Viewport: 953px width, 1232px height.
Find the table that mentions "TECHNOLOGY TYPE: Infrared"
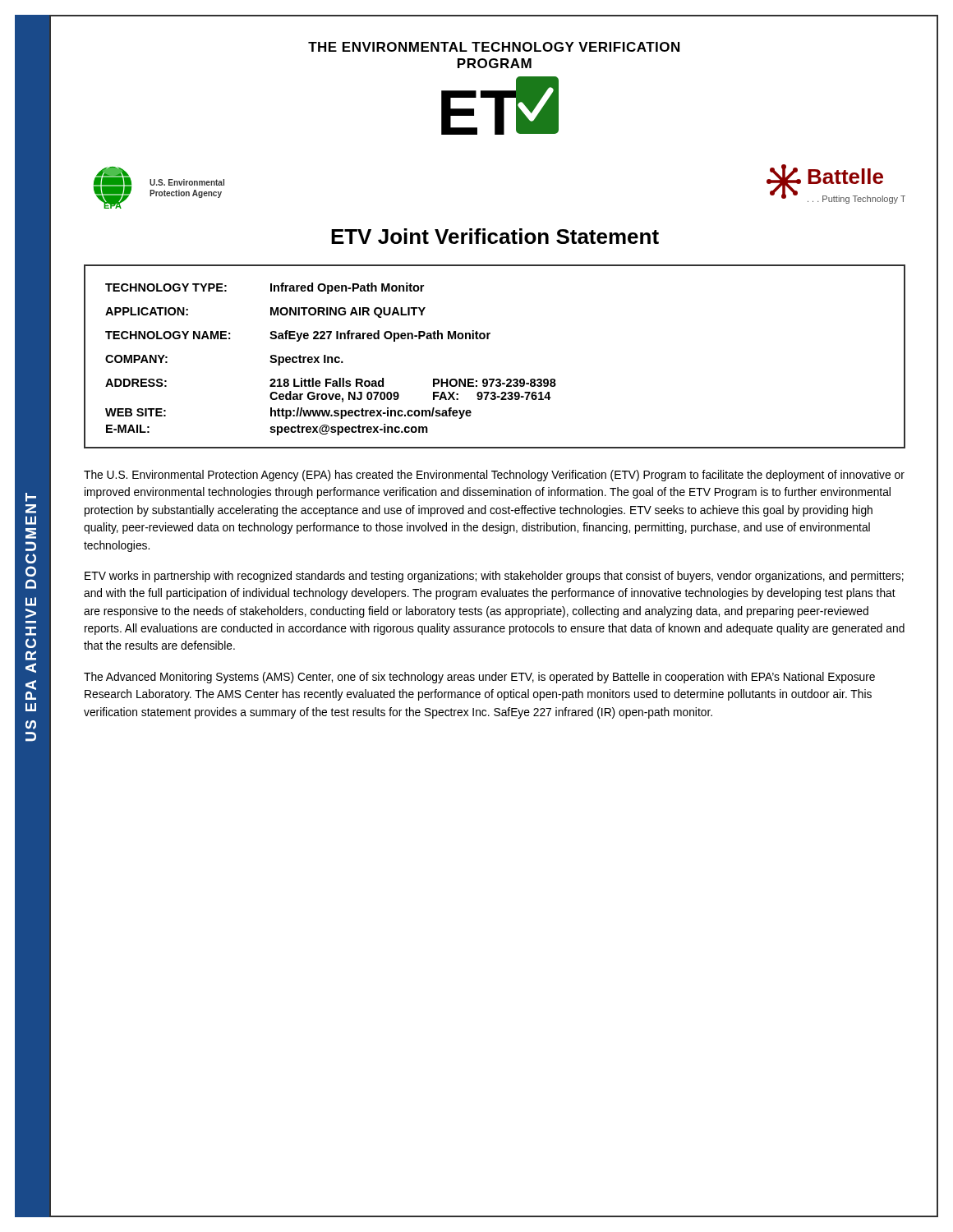tap(495, 356)
